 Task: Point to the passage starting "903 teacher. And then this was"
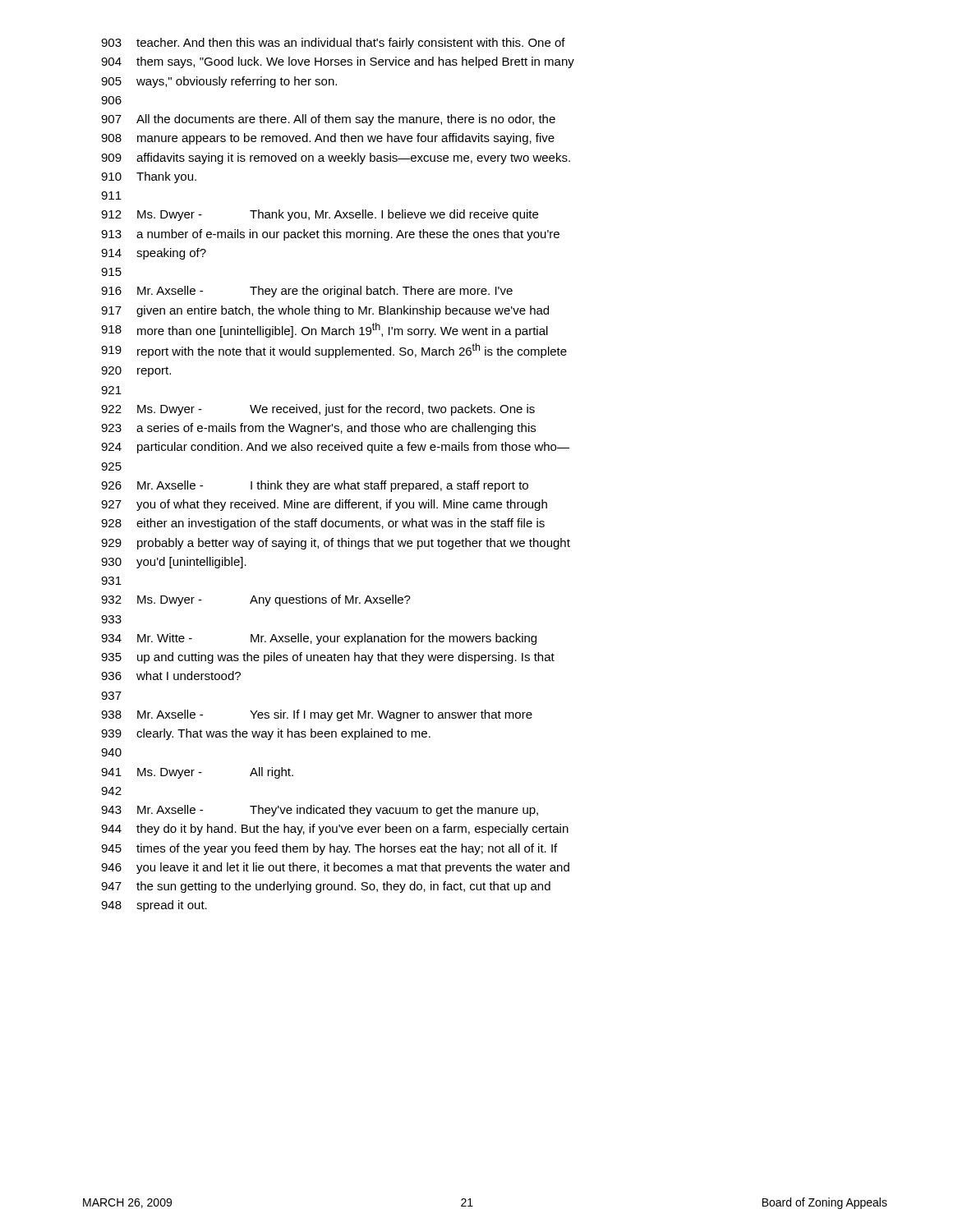click(485, 62)
